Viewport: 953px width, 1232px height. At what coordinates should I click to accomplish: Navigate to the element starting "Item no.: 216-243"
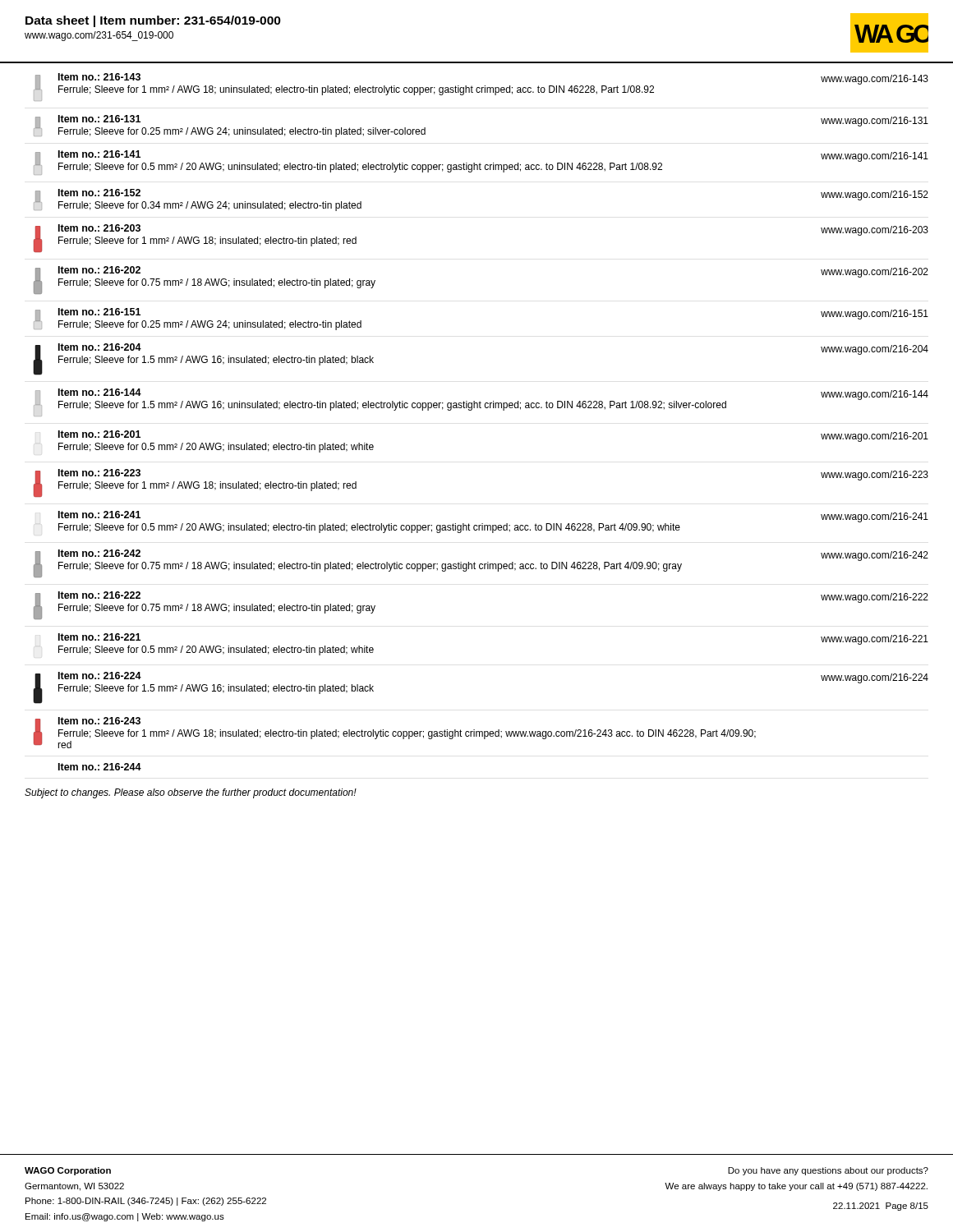click(x=476, y=733)
